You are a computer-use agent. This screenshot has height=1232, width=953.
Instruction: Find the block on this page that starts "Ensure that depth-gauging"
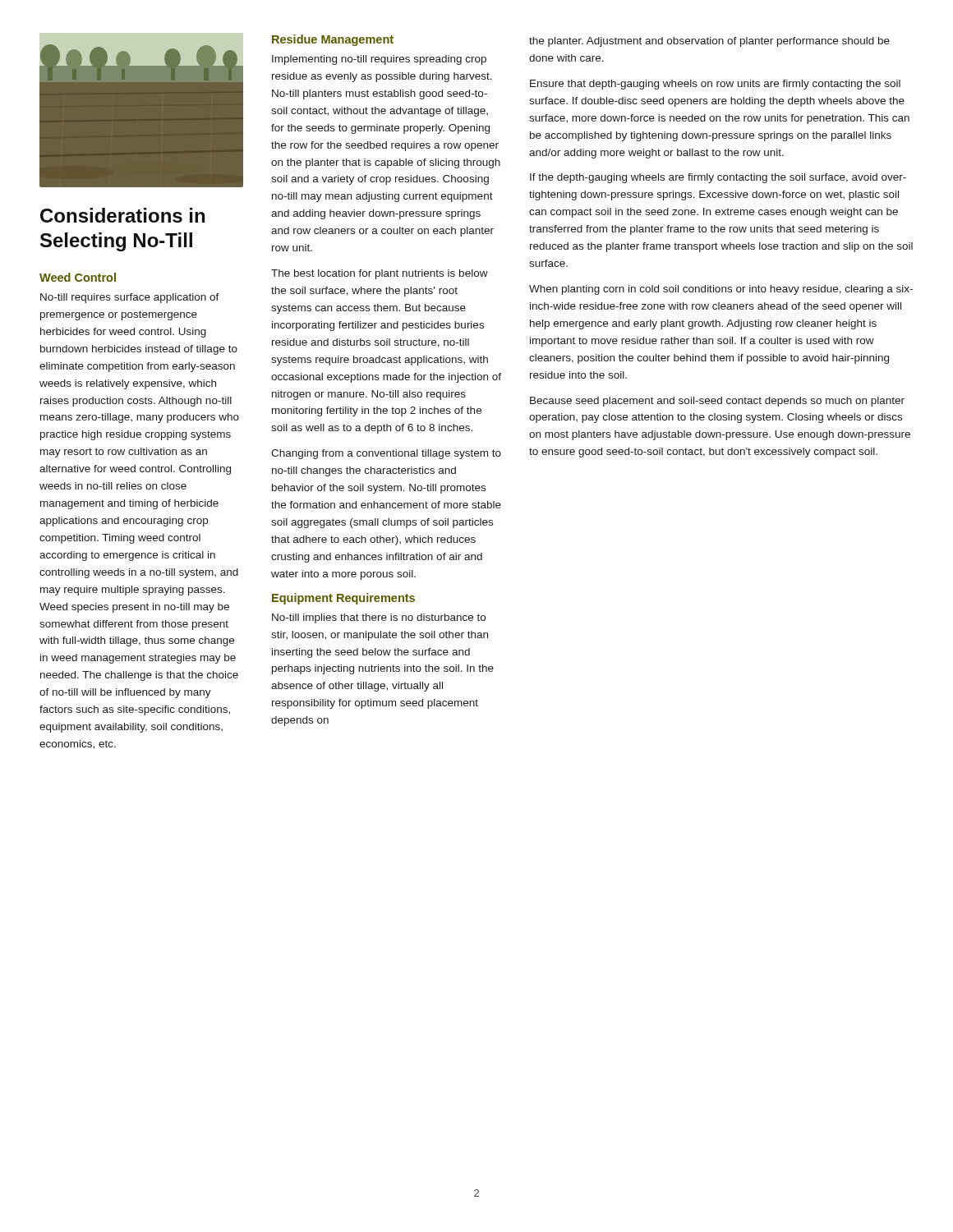pyautogui.click(x=720, y=118)
